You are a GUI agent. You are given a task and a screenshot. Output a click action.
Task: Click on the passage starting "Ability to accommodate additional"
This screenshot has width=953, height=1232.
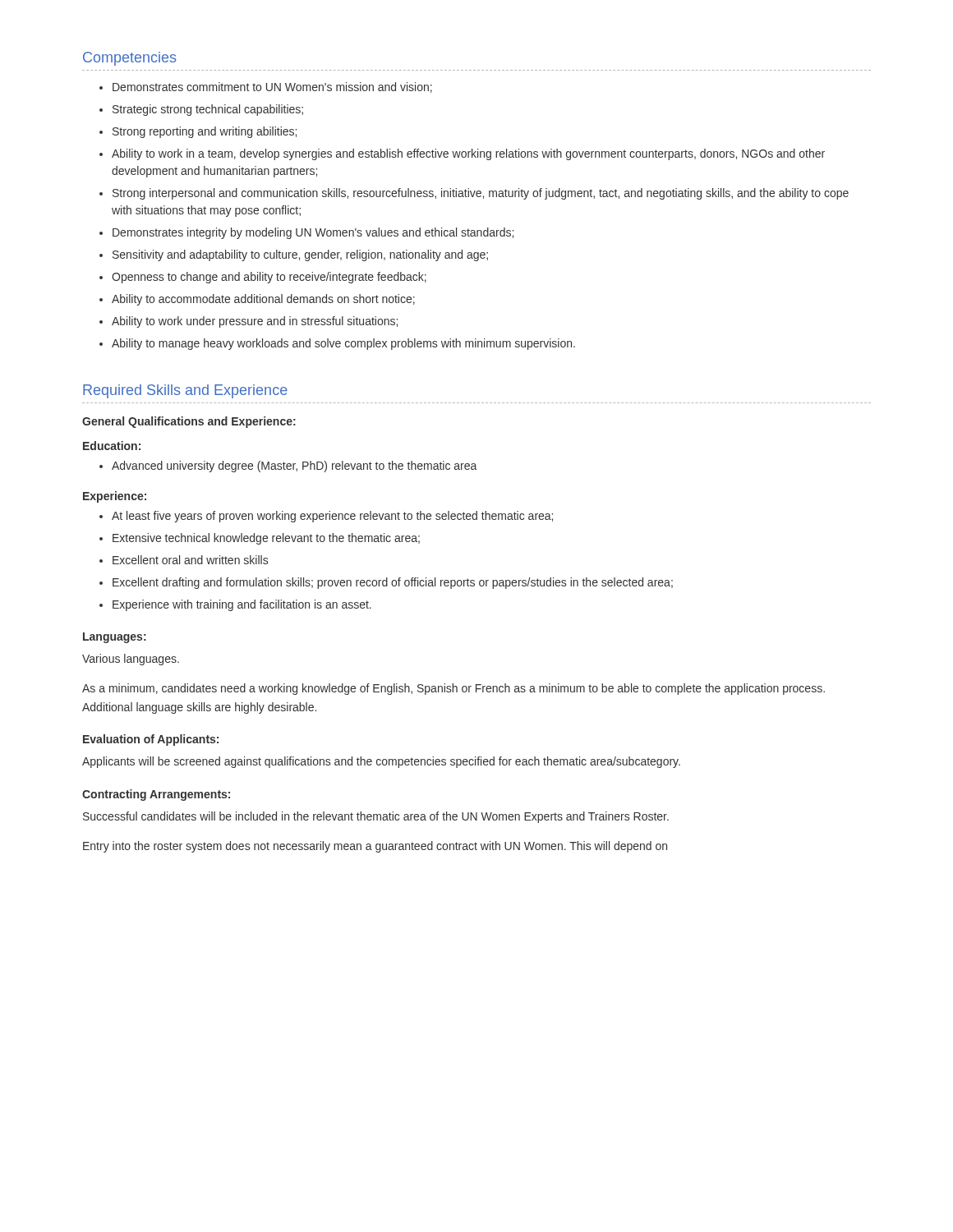[x=257, y=300]
